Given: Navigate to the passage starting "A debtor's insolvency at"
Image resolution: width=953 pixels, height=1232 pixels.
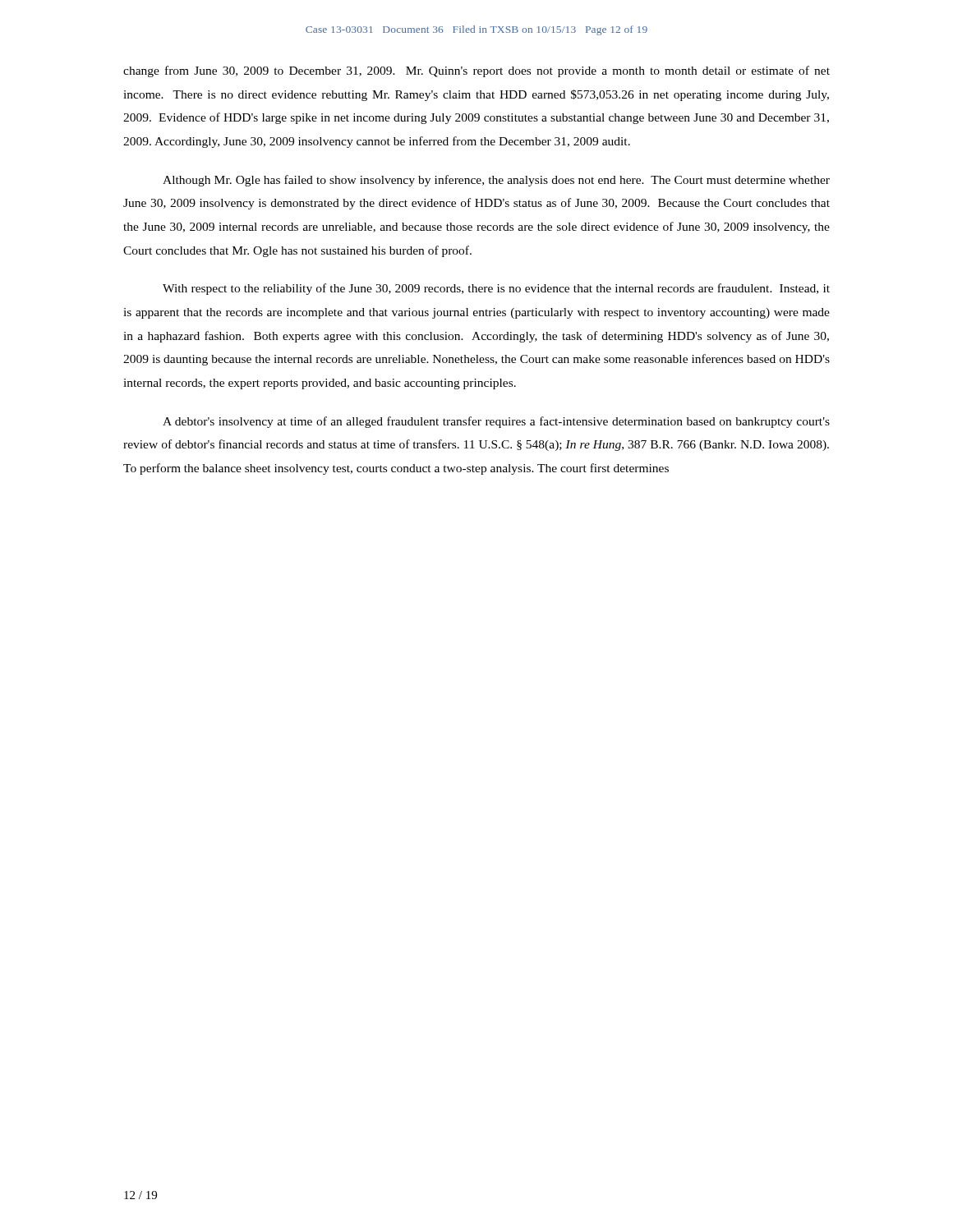Looking at the screenshot, I should point(476,444).
